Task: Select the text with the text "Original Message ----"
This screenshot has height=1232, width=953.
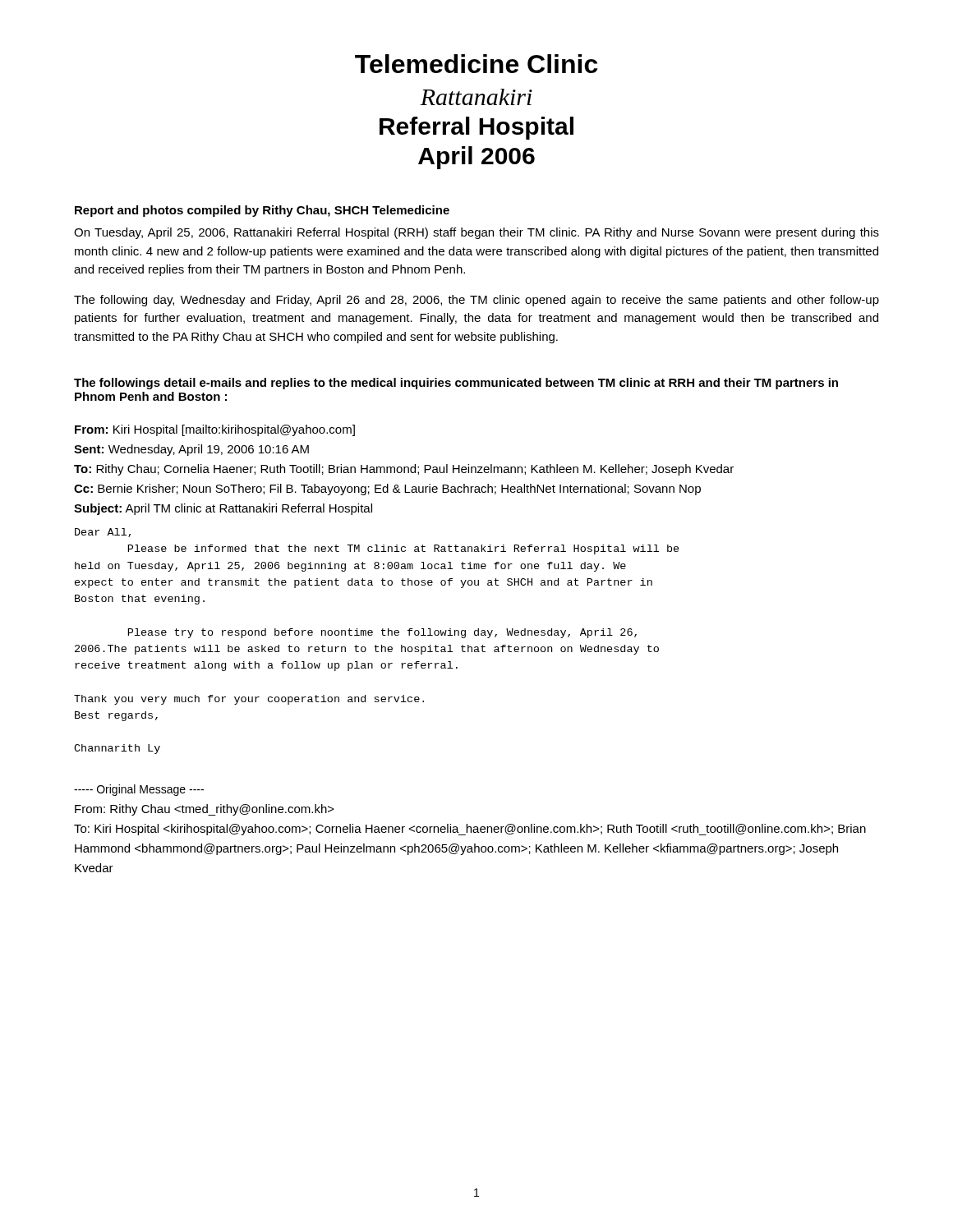Action: tap(139, 789)
